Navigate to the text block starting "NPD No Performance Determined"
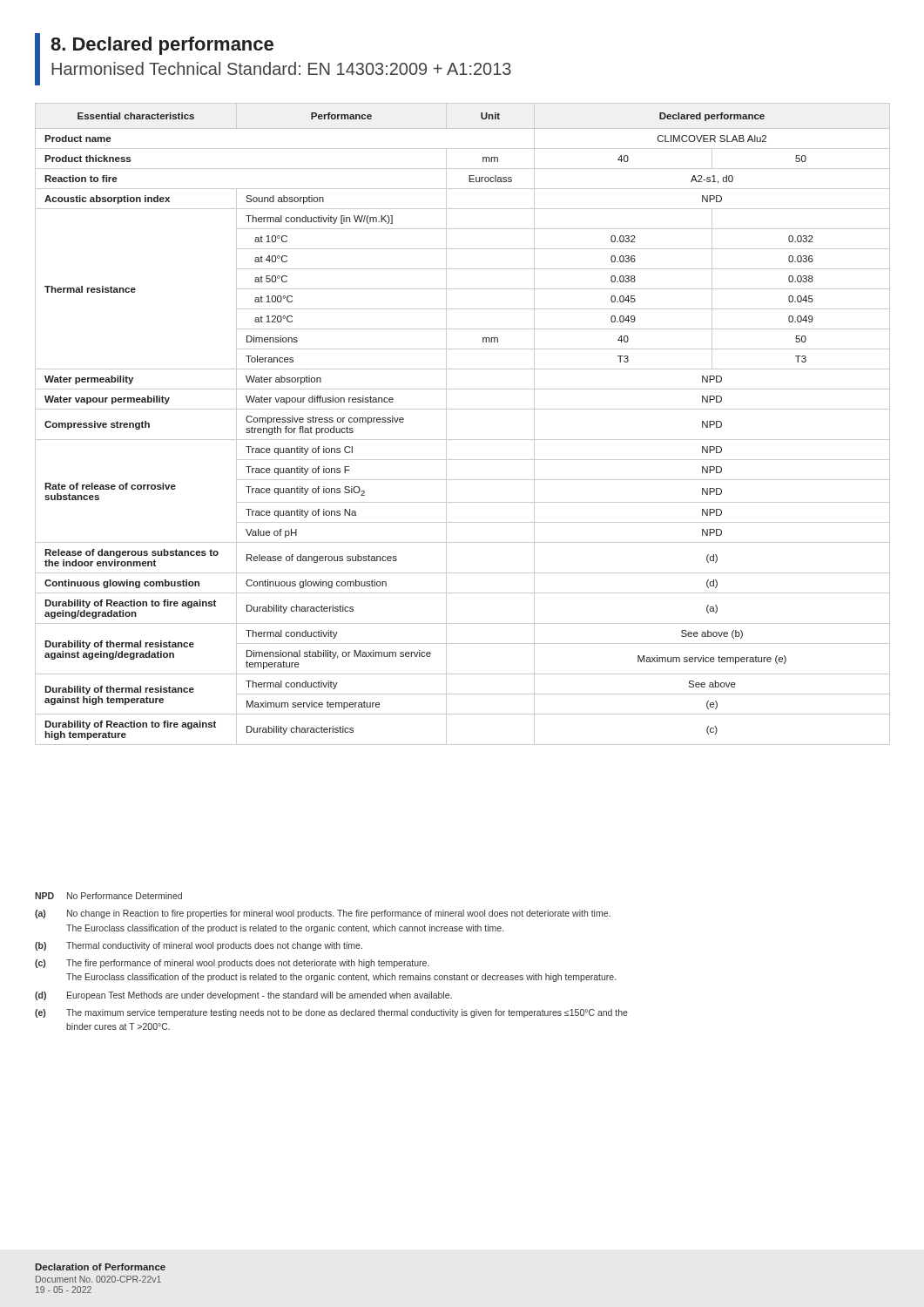This screenshot has width=924, height=1307. pyautogui.click(x=108, y=896)
